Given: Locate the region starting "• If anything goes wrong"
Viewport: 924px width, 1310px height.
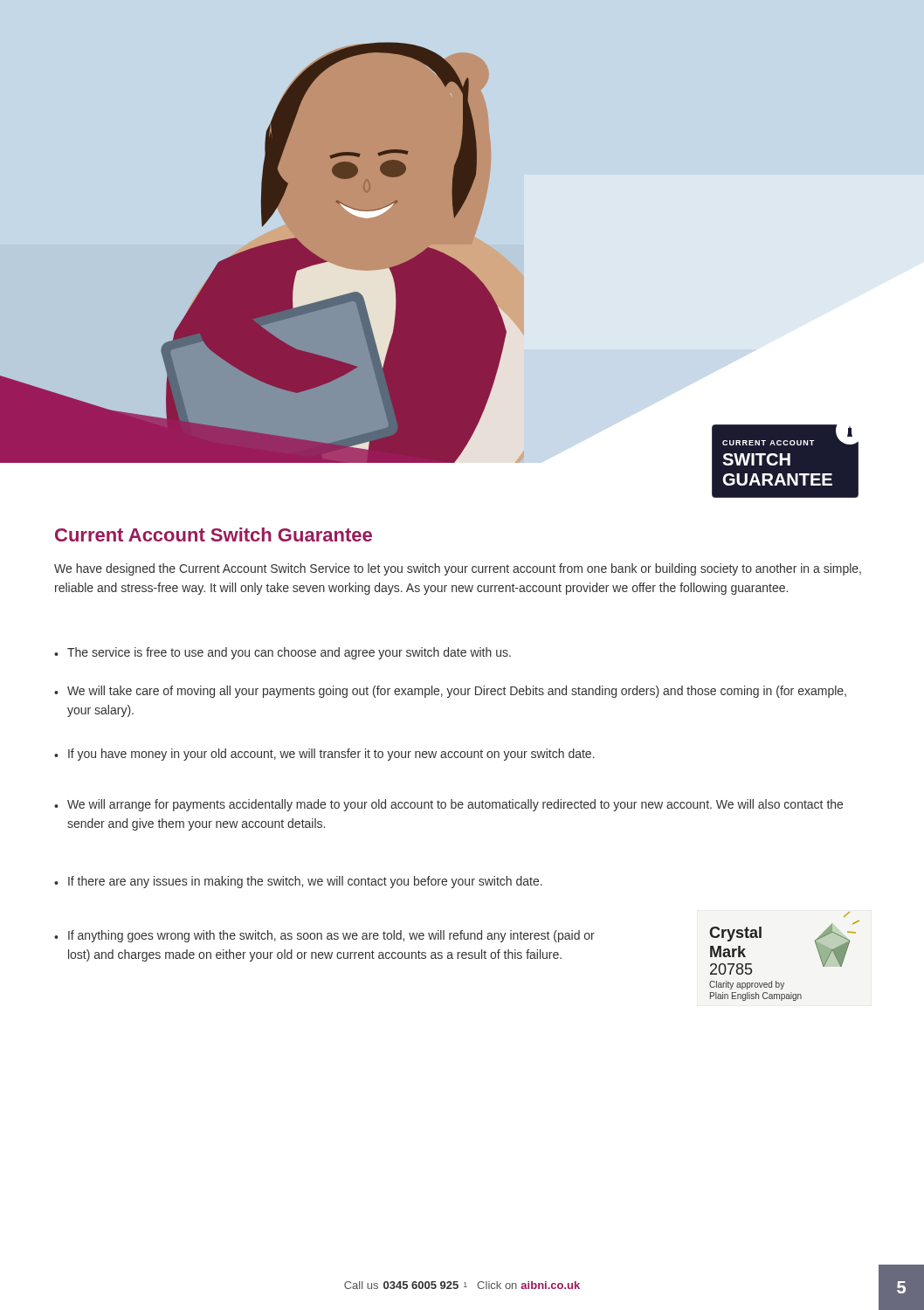Looking at the screenshot, I should click(325, 945).
